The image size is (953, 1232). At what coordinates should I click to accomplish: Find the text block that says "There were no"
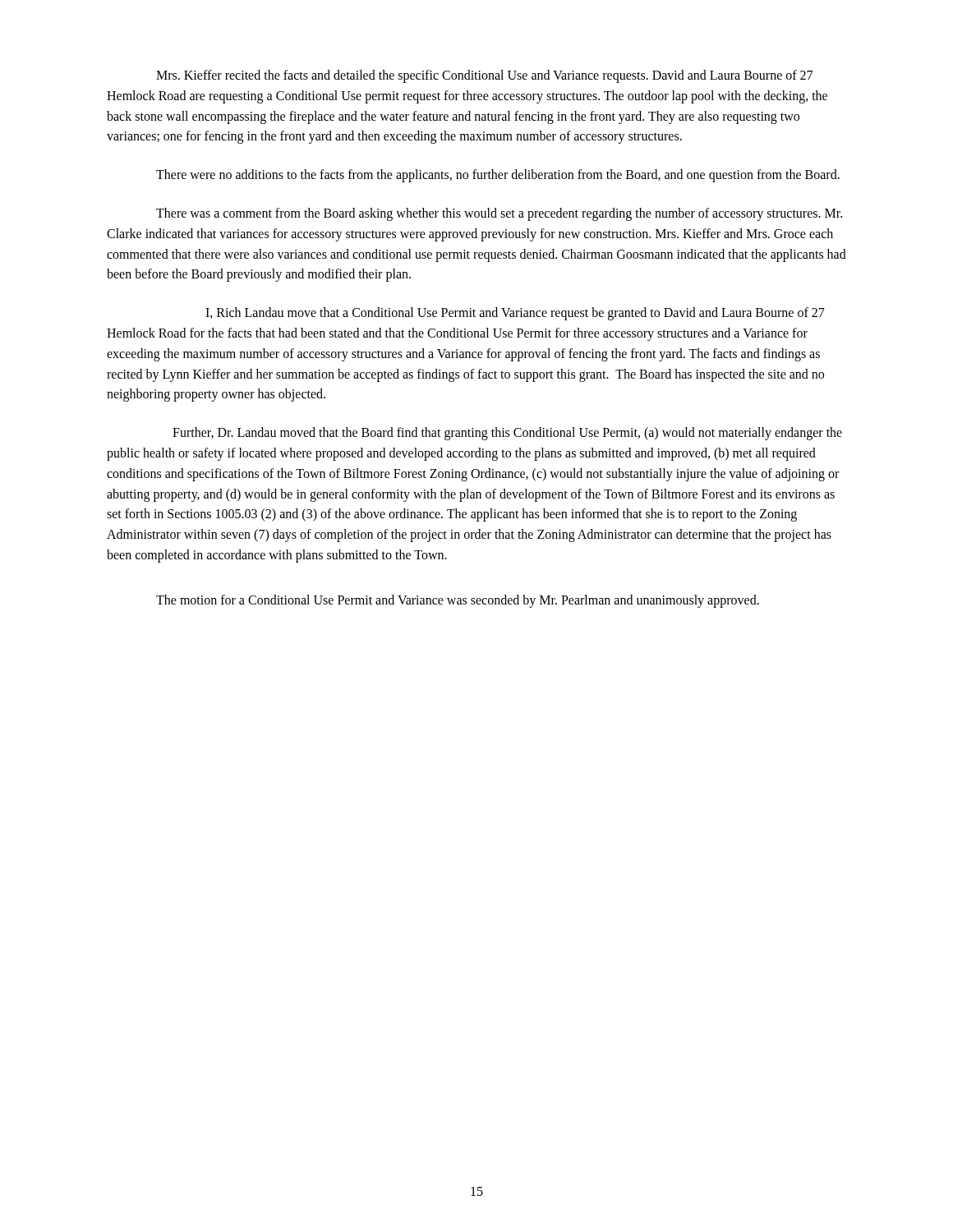[498, 175]
